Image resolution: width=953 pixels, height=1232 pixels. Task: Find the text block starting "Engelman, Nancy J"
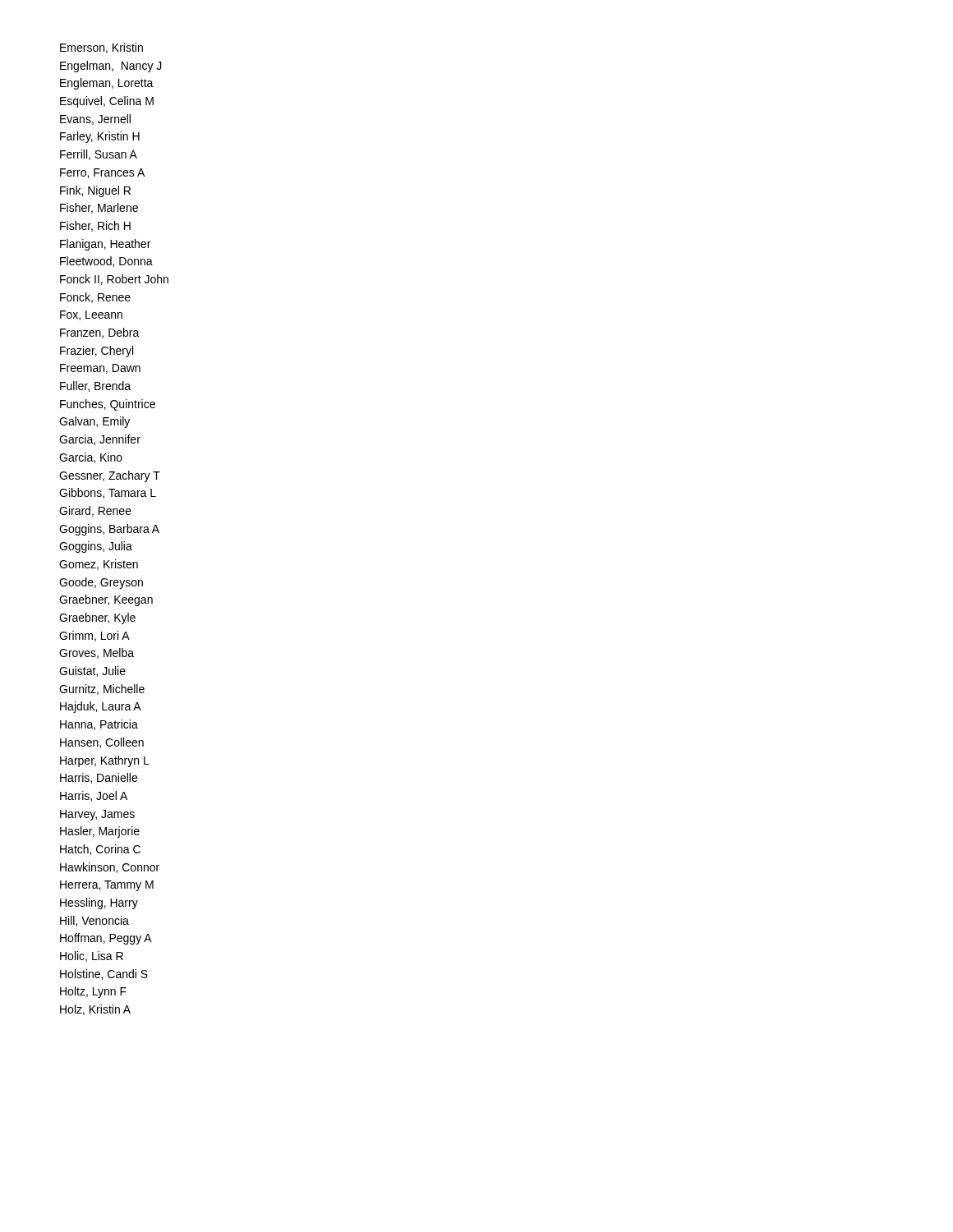click(x=111, y=65)
